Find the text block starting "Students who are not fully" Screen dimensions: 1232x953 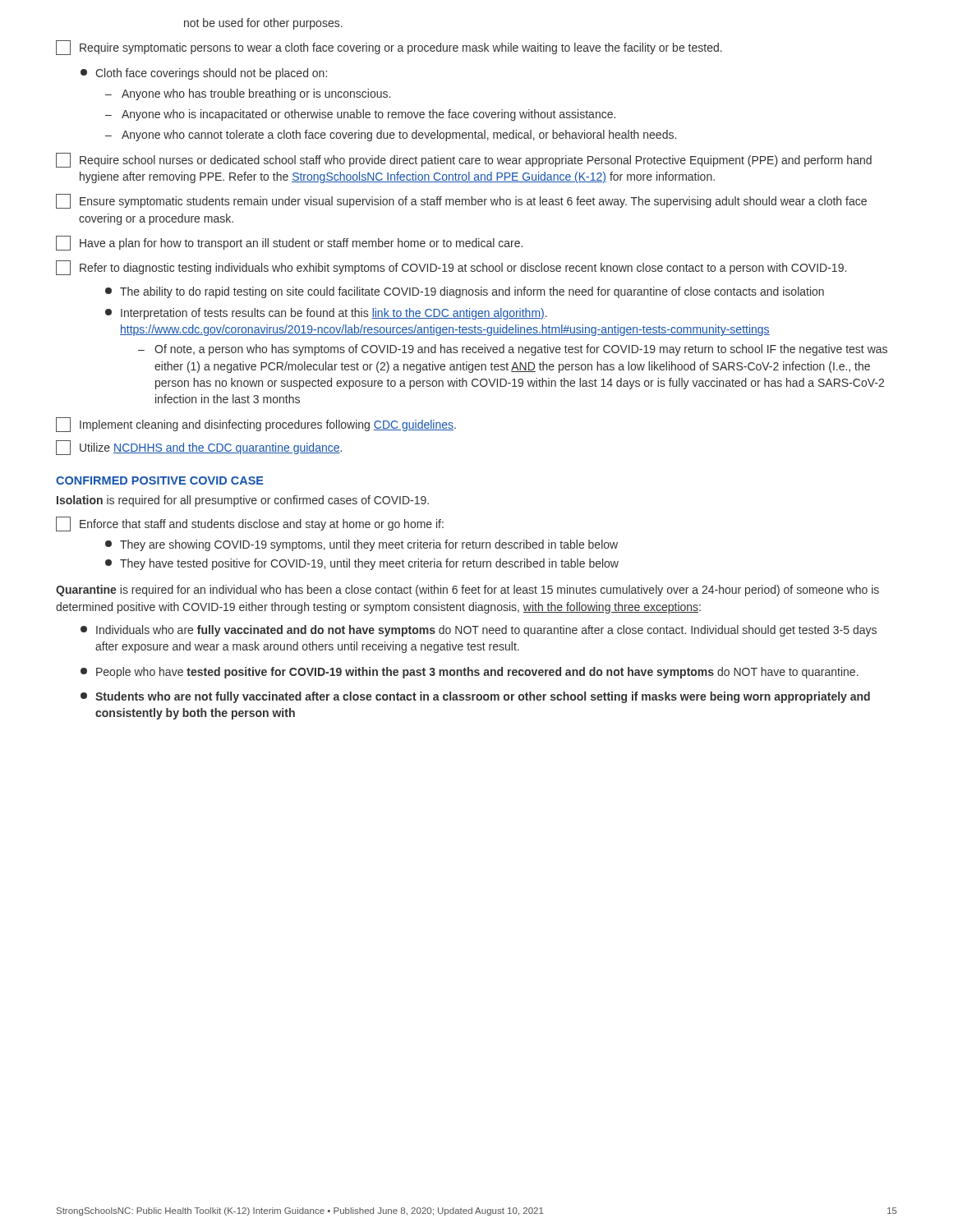tap(489, 705)
